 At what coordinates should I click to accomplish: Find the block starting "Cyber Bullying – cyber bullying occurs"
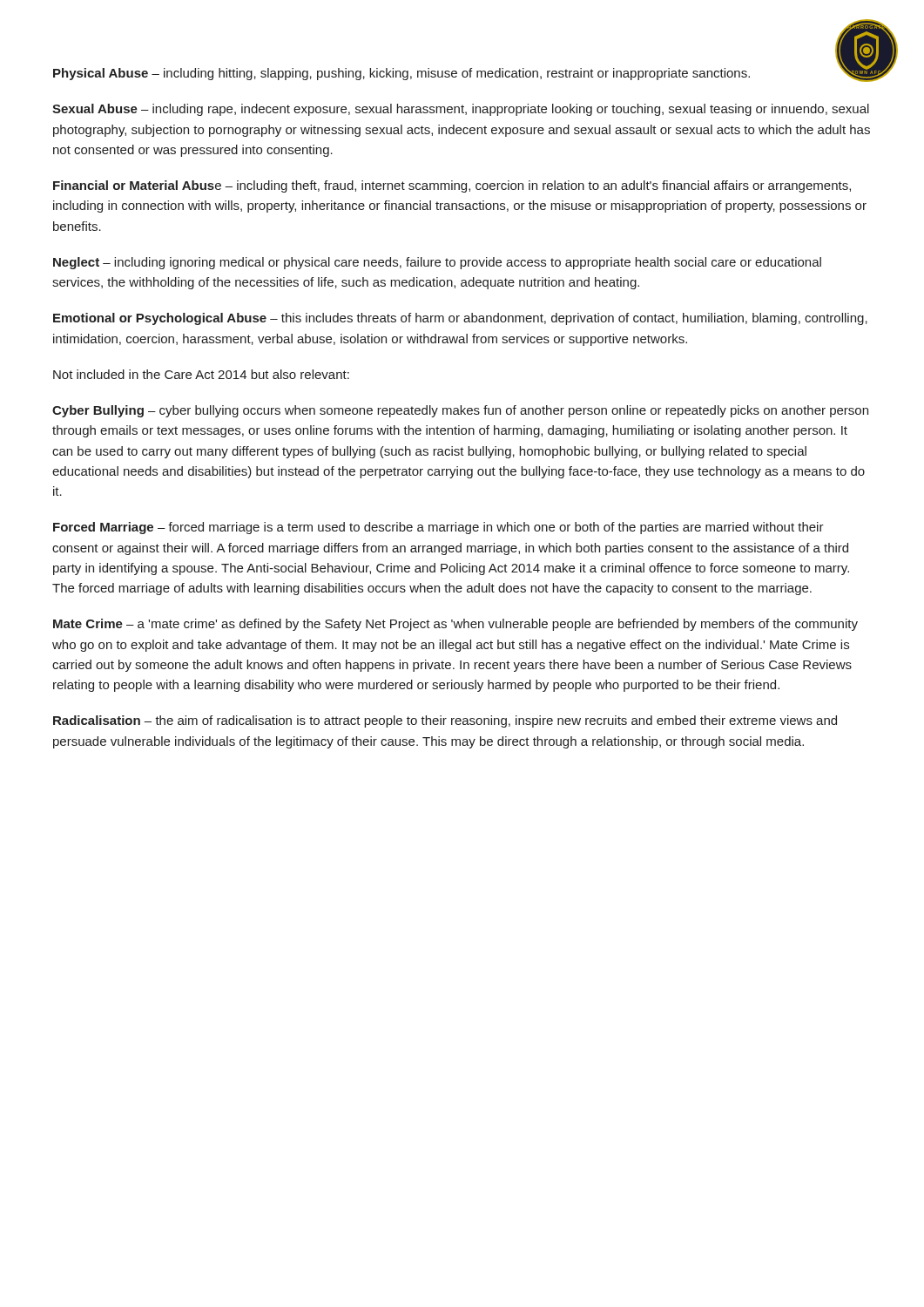click(461, 450)
